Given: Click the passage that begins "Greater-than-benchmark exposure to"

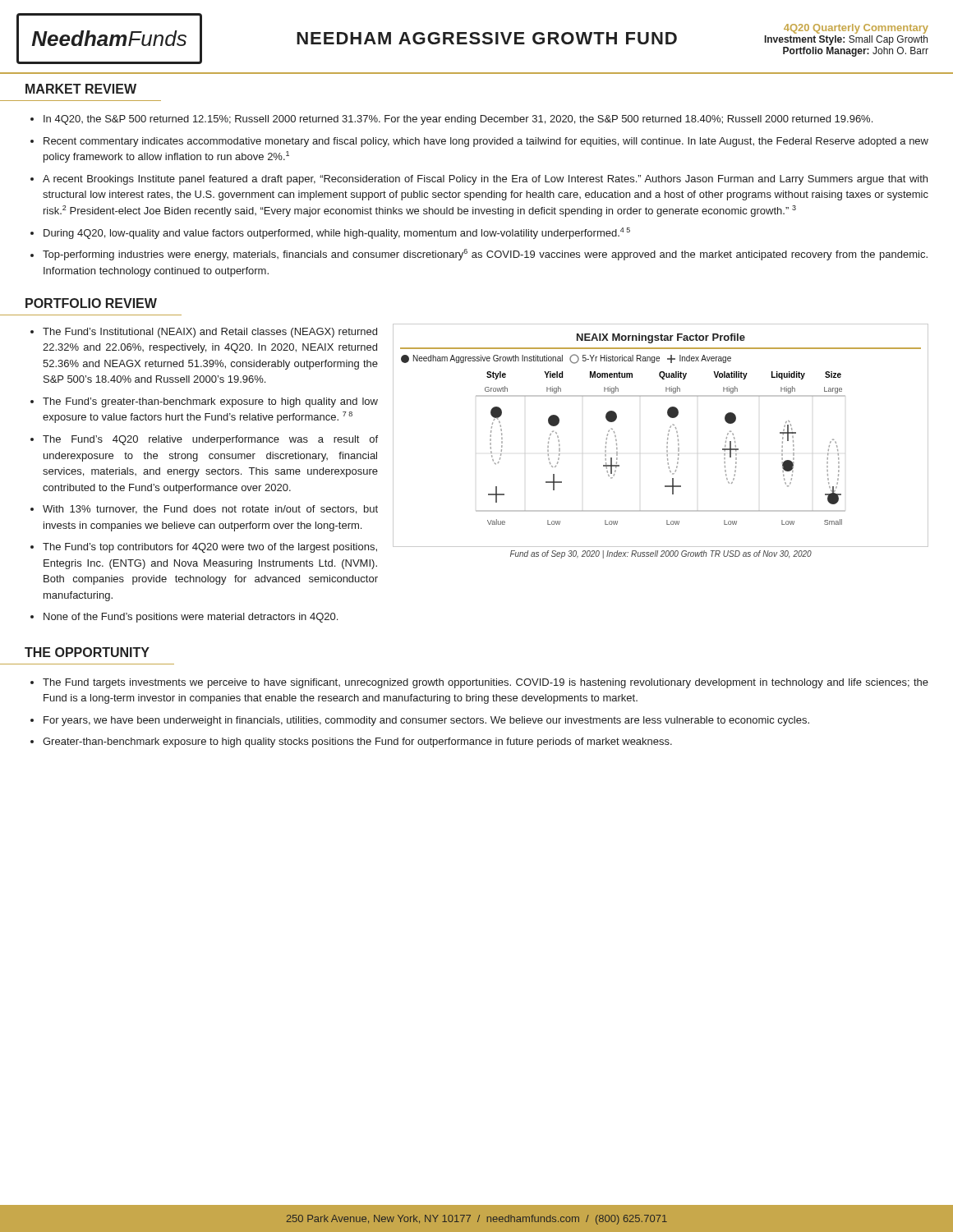Looking at the screenshot, I should (476, 742).
